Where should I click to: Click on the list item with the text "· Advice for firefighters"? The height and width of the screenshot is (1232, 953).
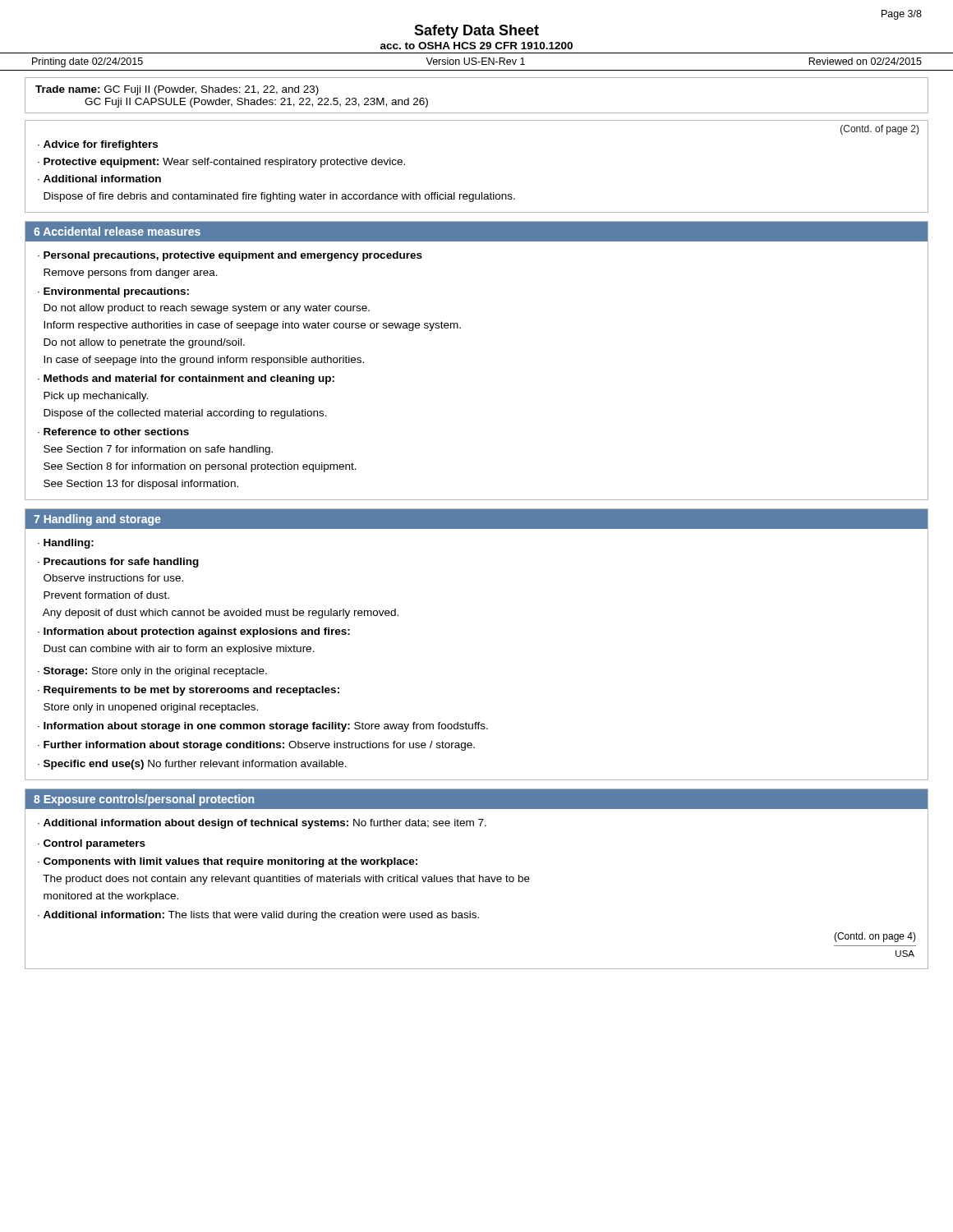[x=98, y=144]
